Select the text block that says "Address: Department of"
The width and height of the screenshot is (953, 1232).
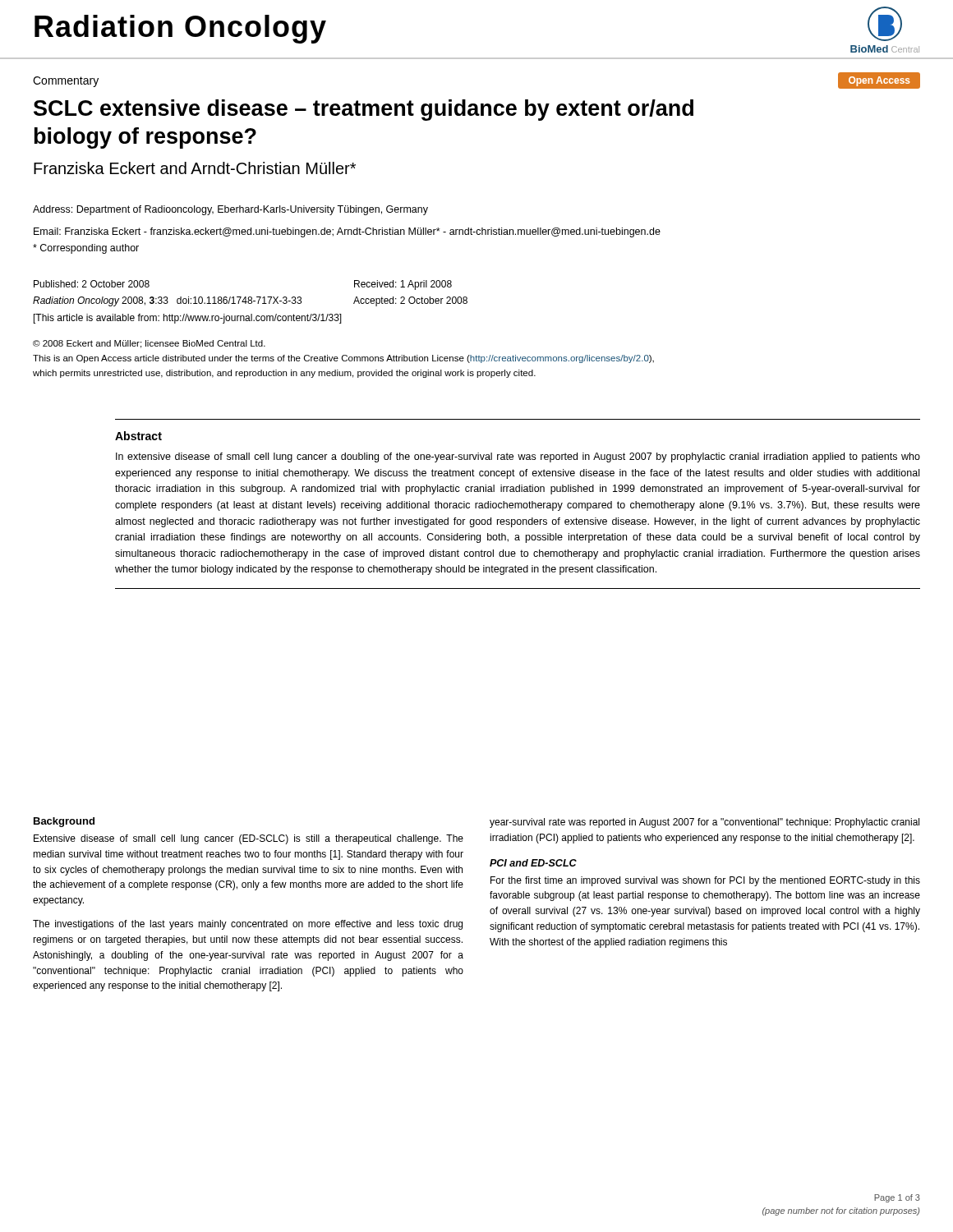[230, 209]
